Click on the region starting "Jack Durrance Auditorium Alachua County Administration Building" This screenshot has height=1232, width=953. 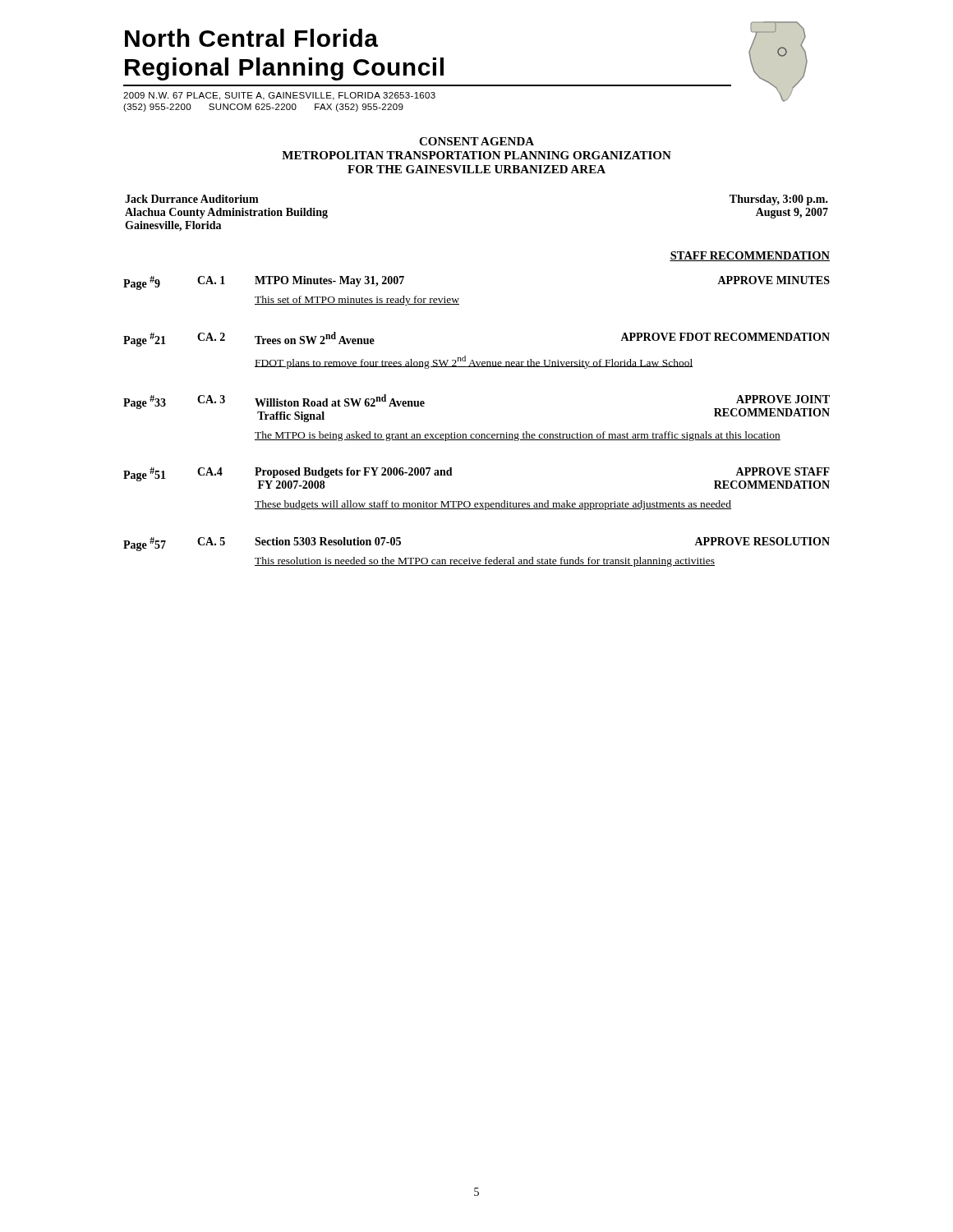tap(193, 200)
